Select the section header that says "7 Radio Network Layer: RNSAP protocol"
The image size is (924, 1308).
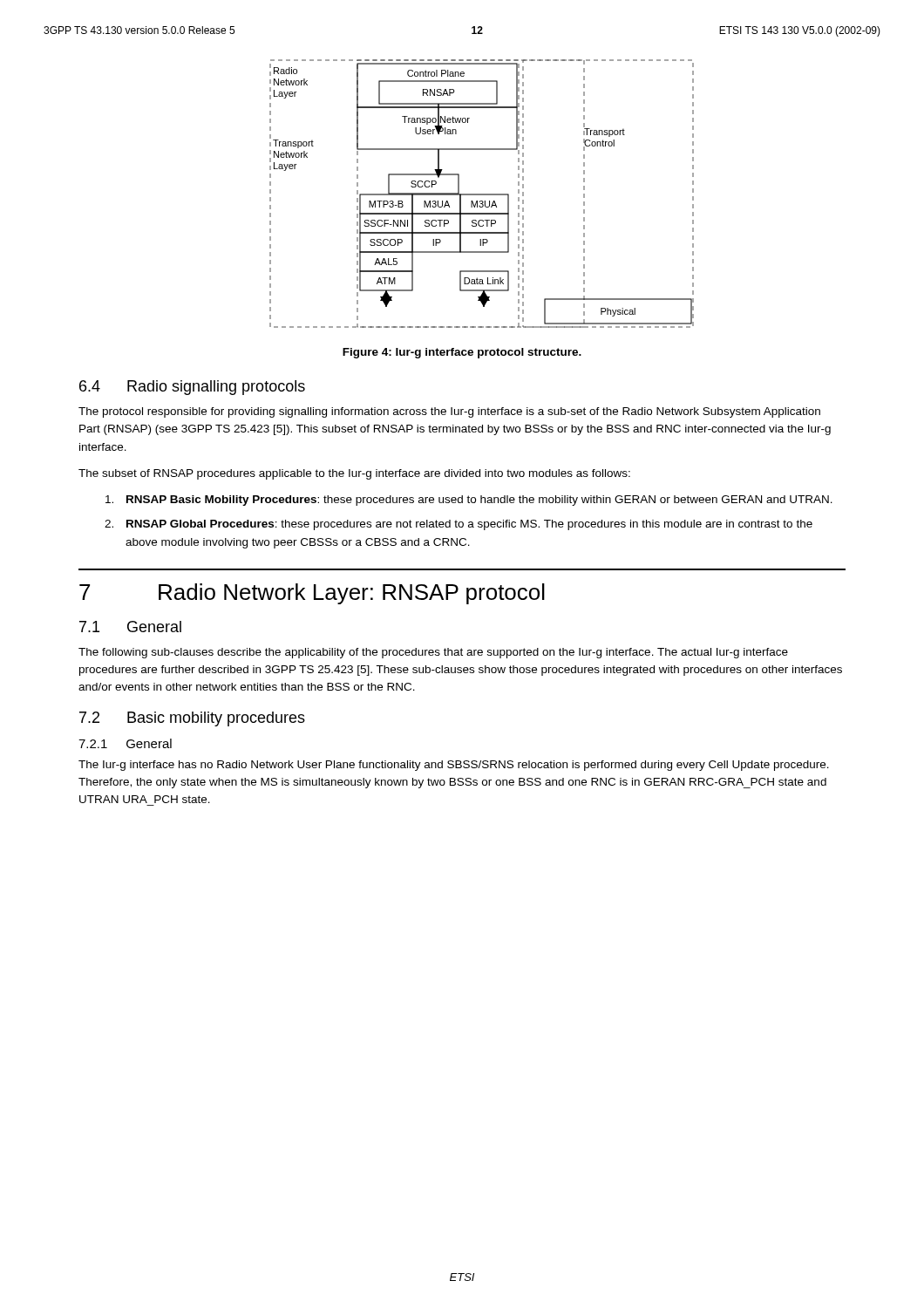tap(312, 592)
